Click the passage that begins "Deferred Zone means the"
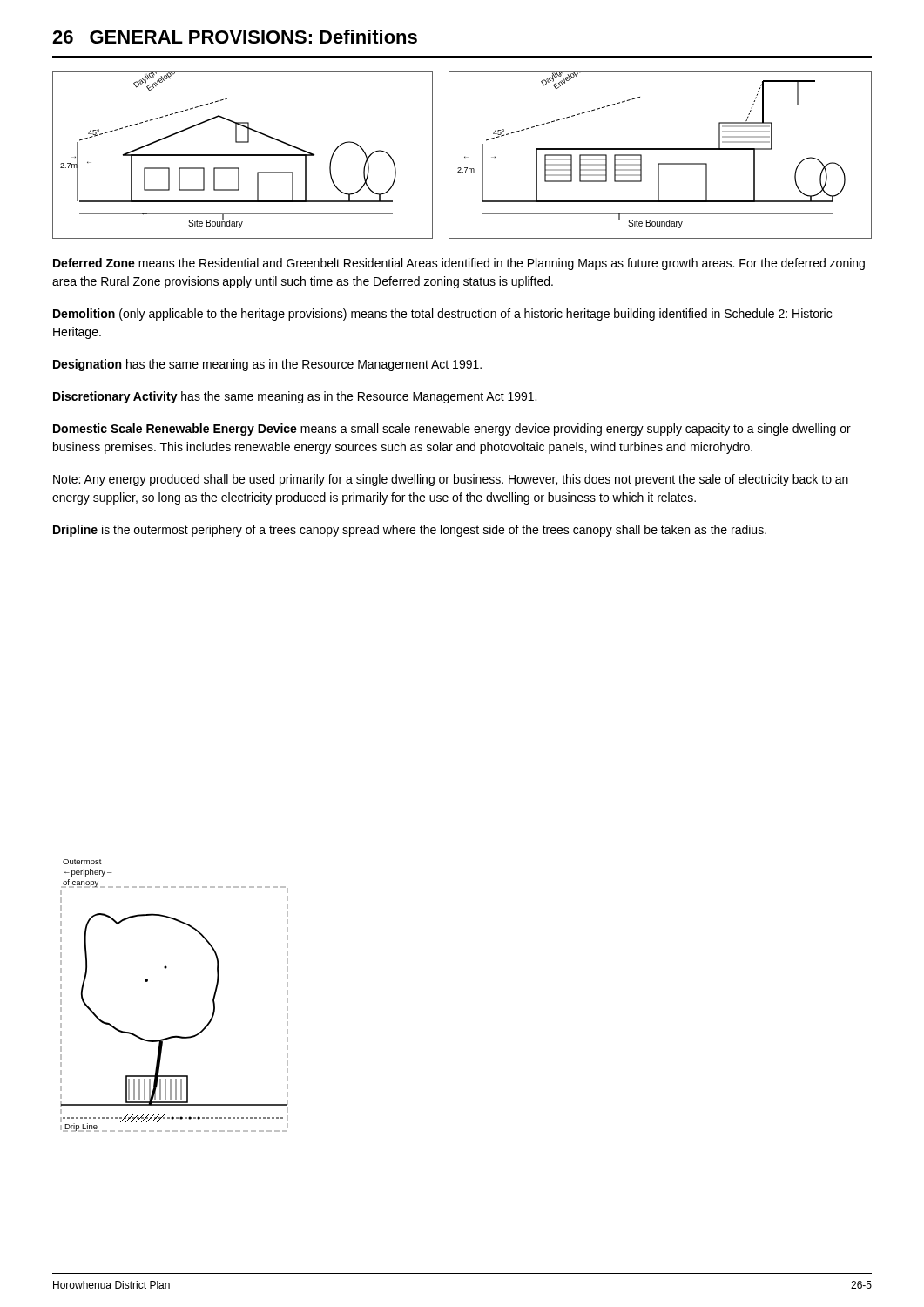 click(459, 272)
